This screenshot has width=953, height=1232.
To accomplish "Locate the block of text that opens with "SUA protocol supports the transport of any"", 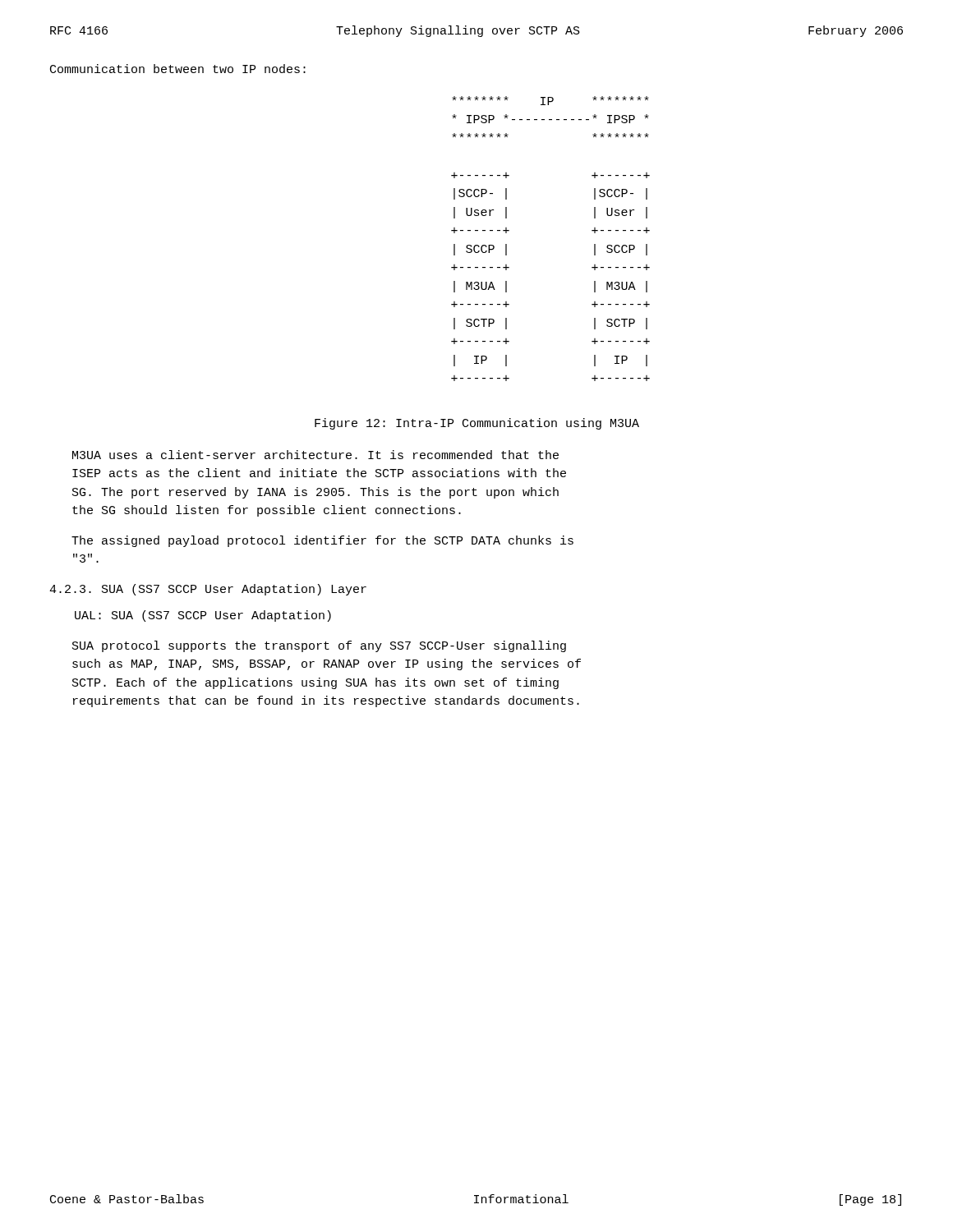I will (x=315, y=674).
